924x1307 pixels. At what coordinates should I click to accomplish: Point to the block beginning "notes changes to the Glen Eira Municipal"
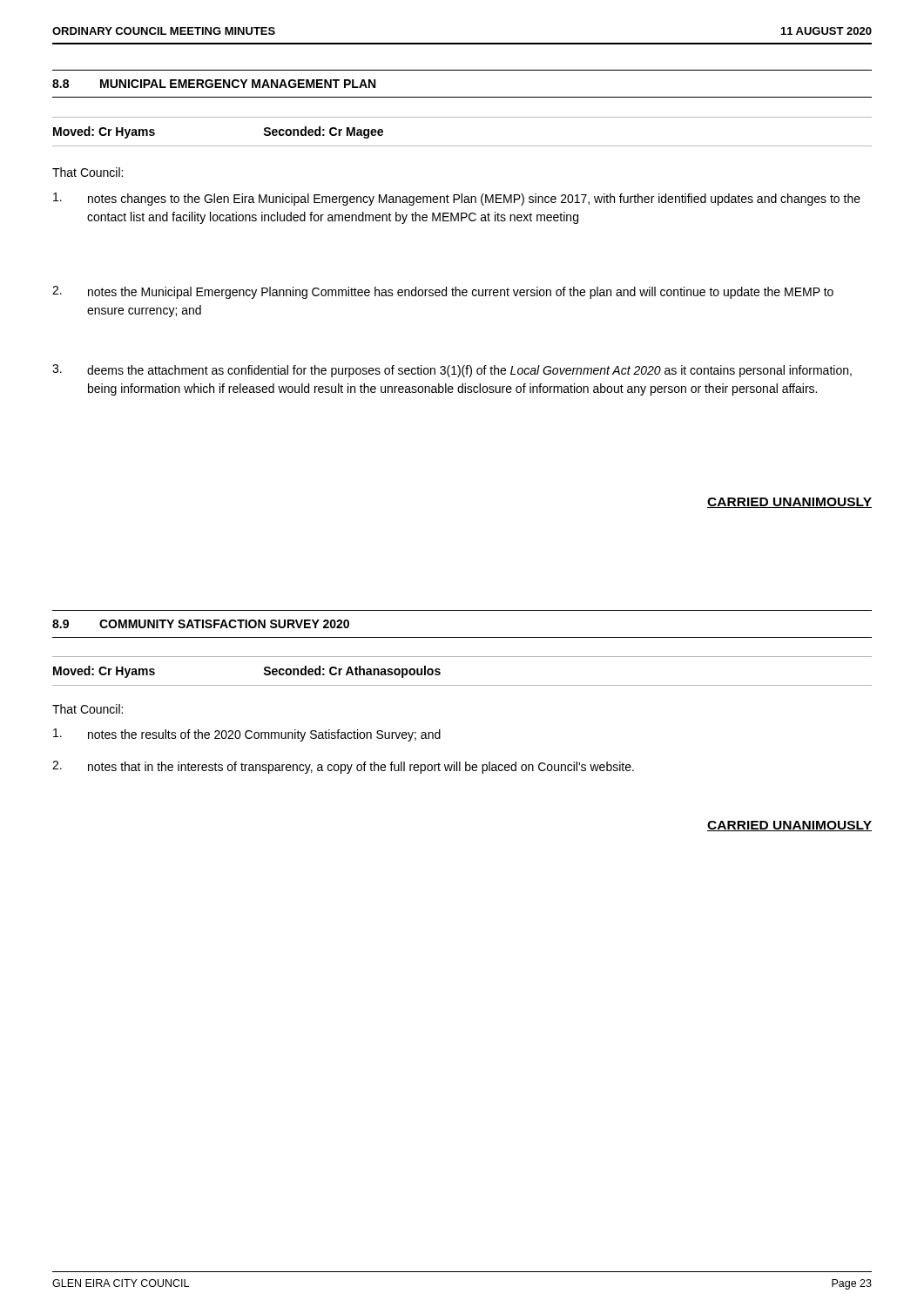(x=462, y=208)
